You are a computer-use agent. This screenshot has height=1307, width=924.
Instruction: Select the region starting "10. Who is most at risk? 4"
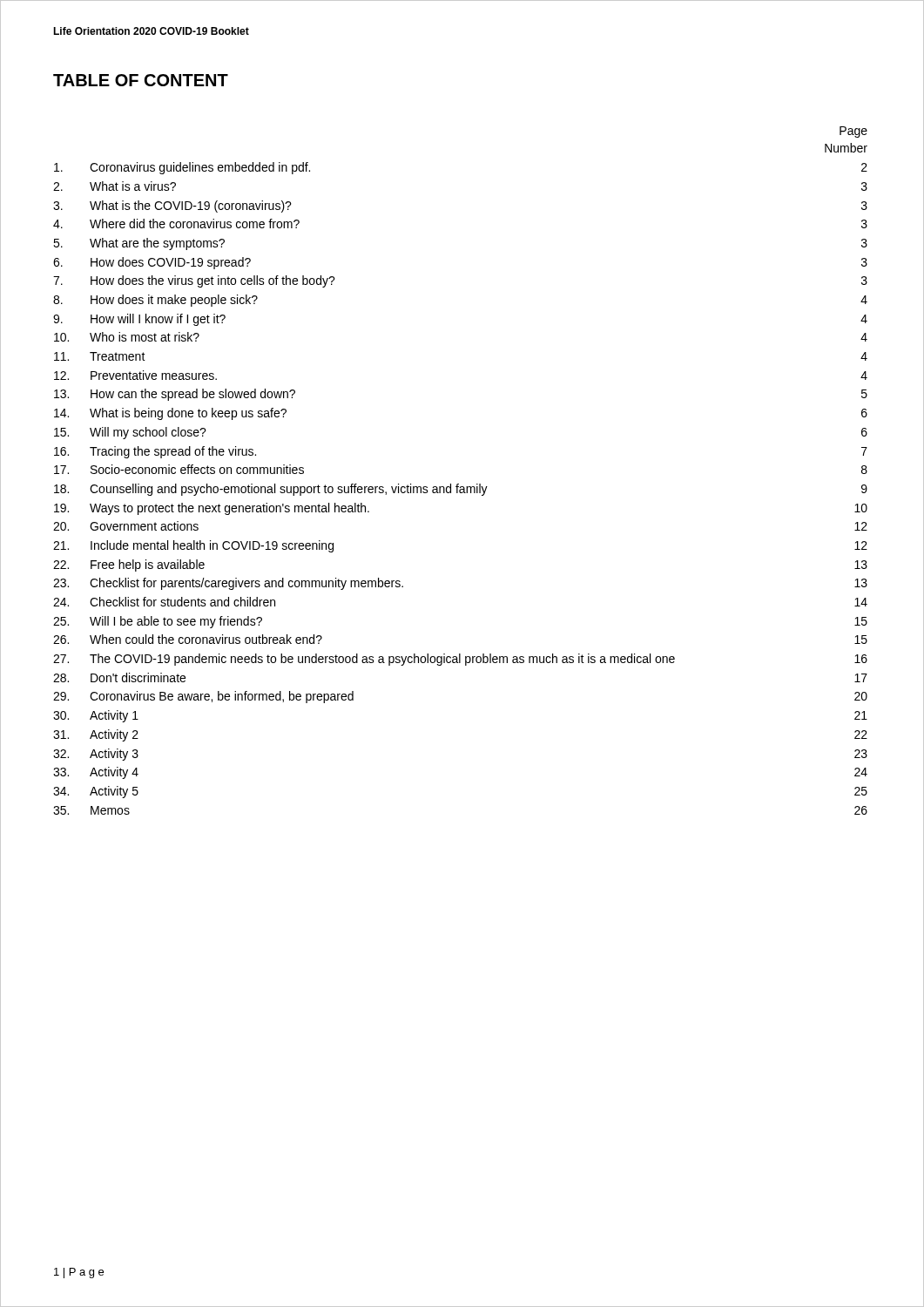(148, 337)
